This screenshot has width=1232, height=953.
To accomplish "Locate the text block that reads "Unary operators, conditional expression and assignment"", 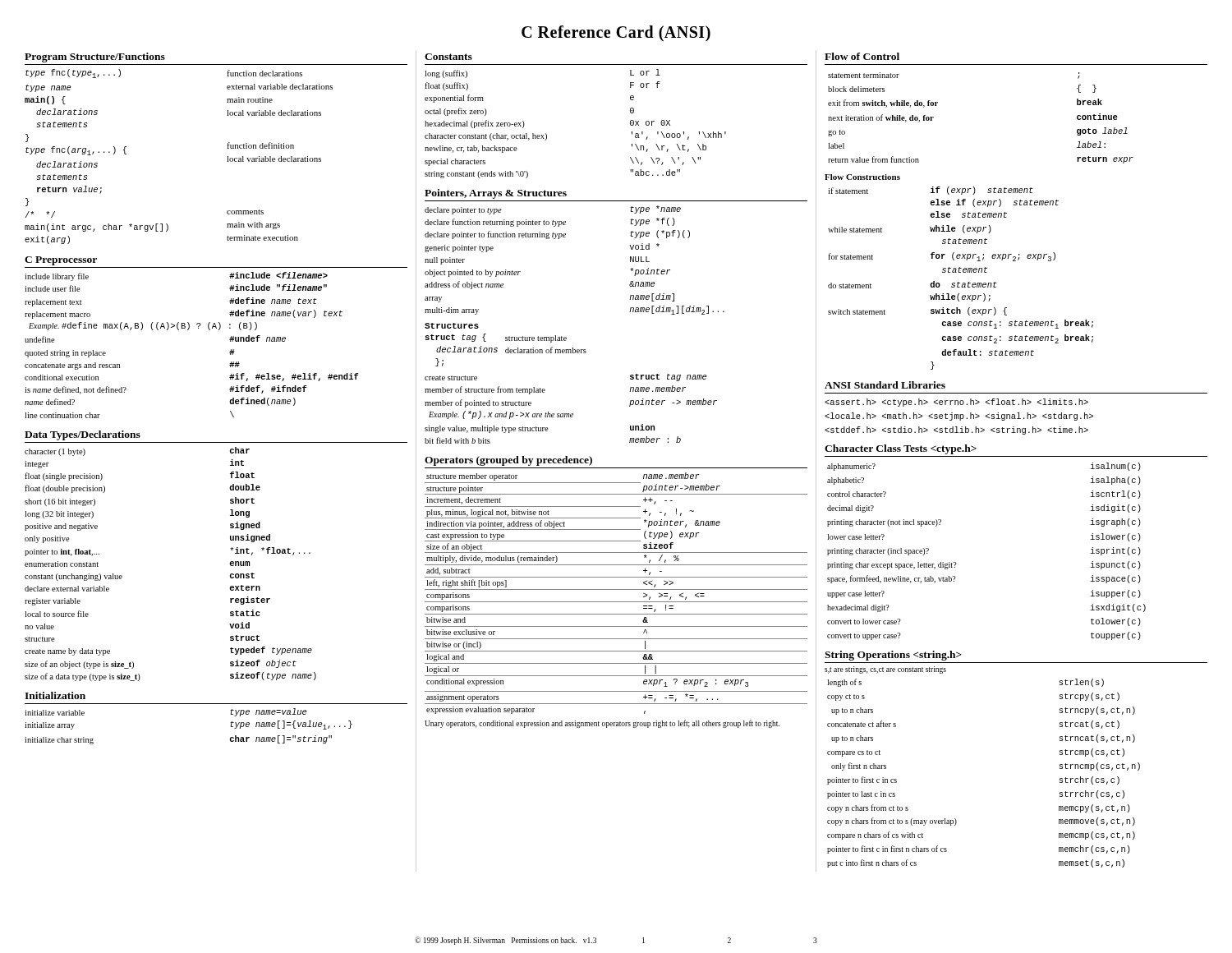I will tap(602, 723).
